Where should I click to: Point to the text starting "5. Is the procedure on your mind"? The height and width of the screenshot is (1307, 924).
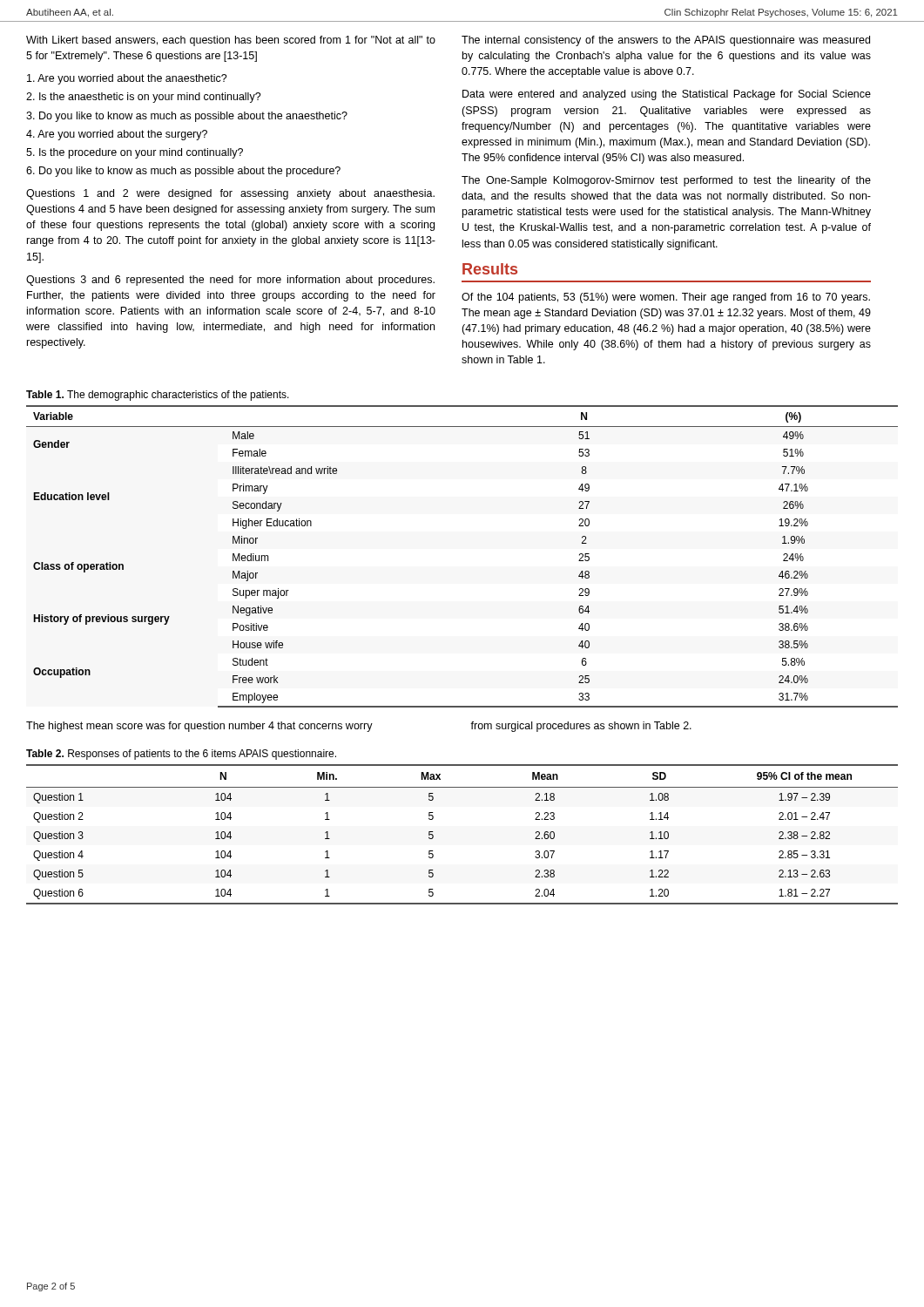(x=135, y=152)
